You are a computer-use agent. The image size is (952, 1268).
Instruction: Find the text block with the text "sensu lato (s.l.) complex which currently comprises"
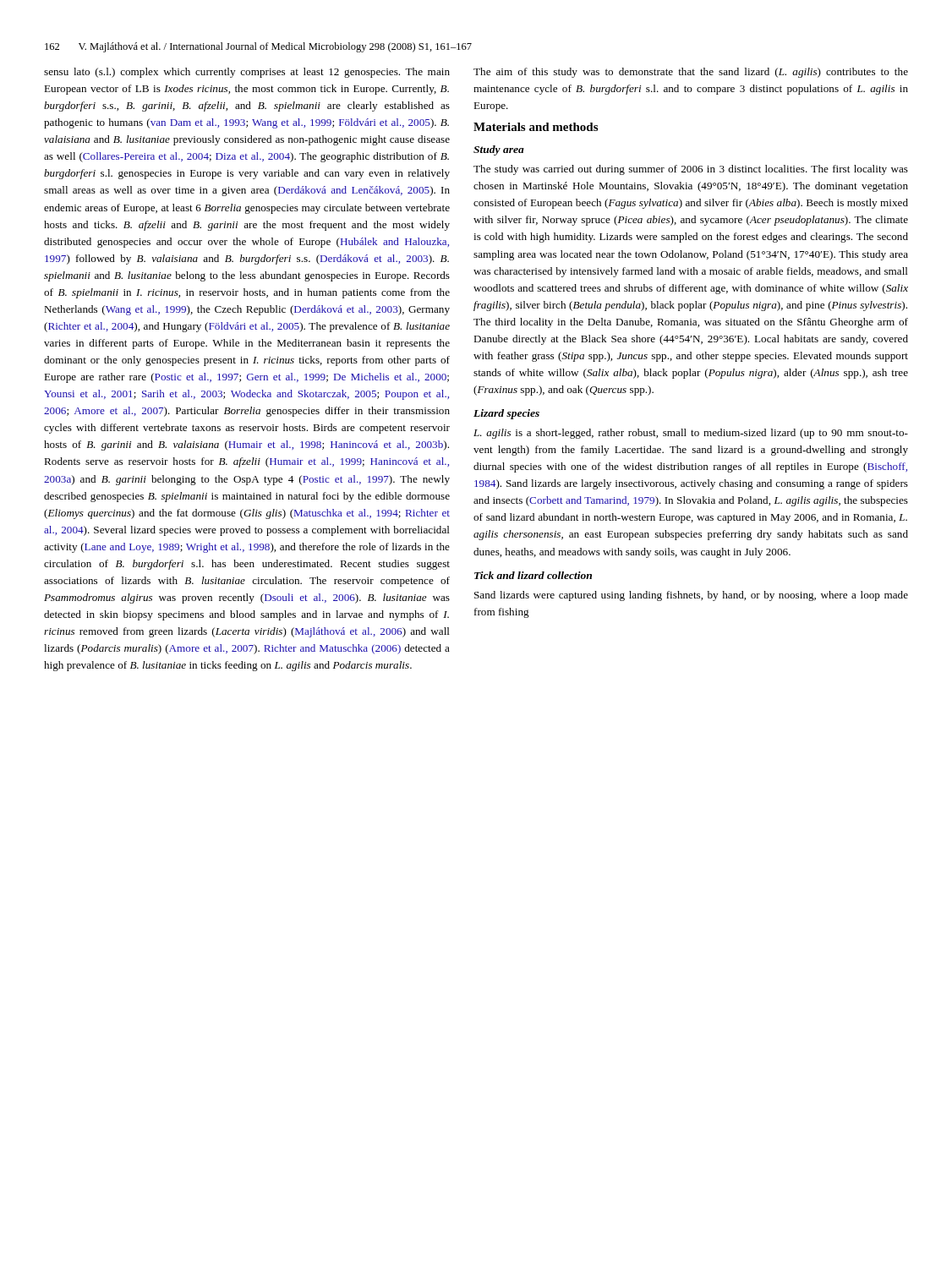pos(247,369)
